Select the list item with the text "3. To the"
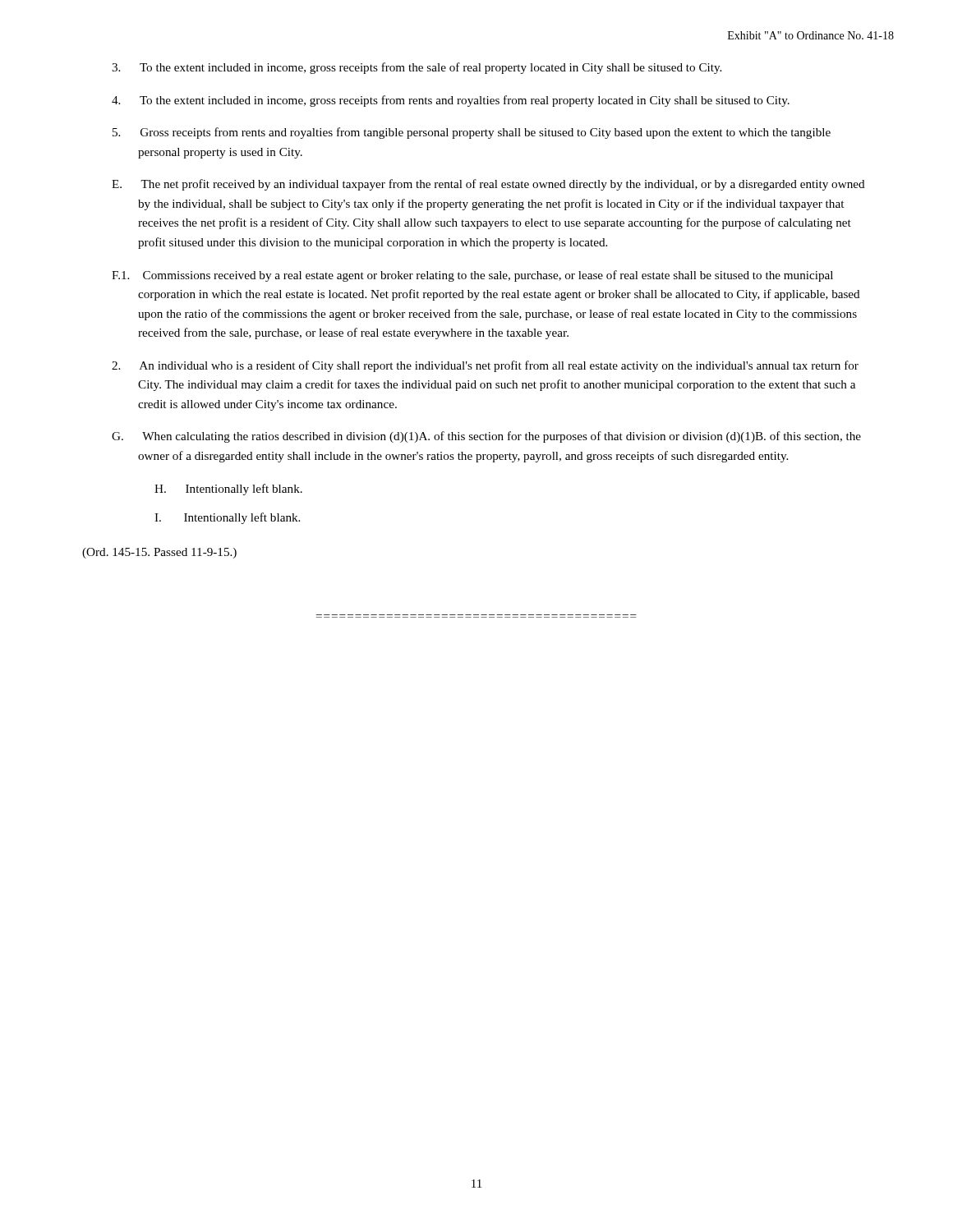This screenshot has height=1232, width=953. (417, 67)
